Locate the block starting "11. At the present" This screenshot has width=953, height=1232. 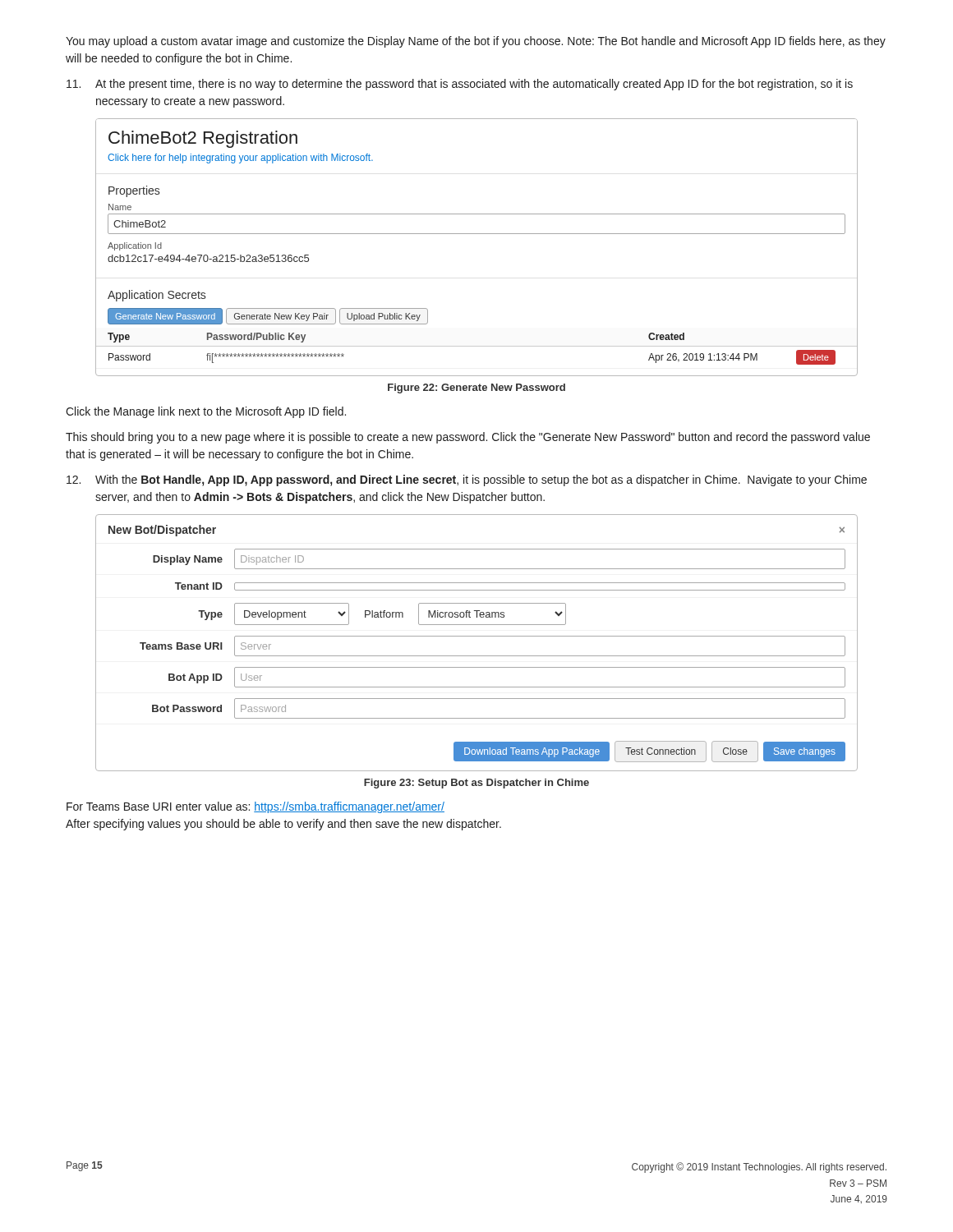point(476,93)
